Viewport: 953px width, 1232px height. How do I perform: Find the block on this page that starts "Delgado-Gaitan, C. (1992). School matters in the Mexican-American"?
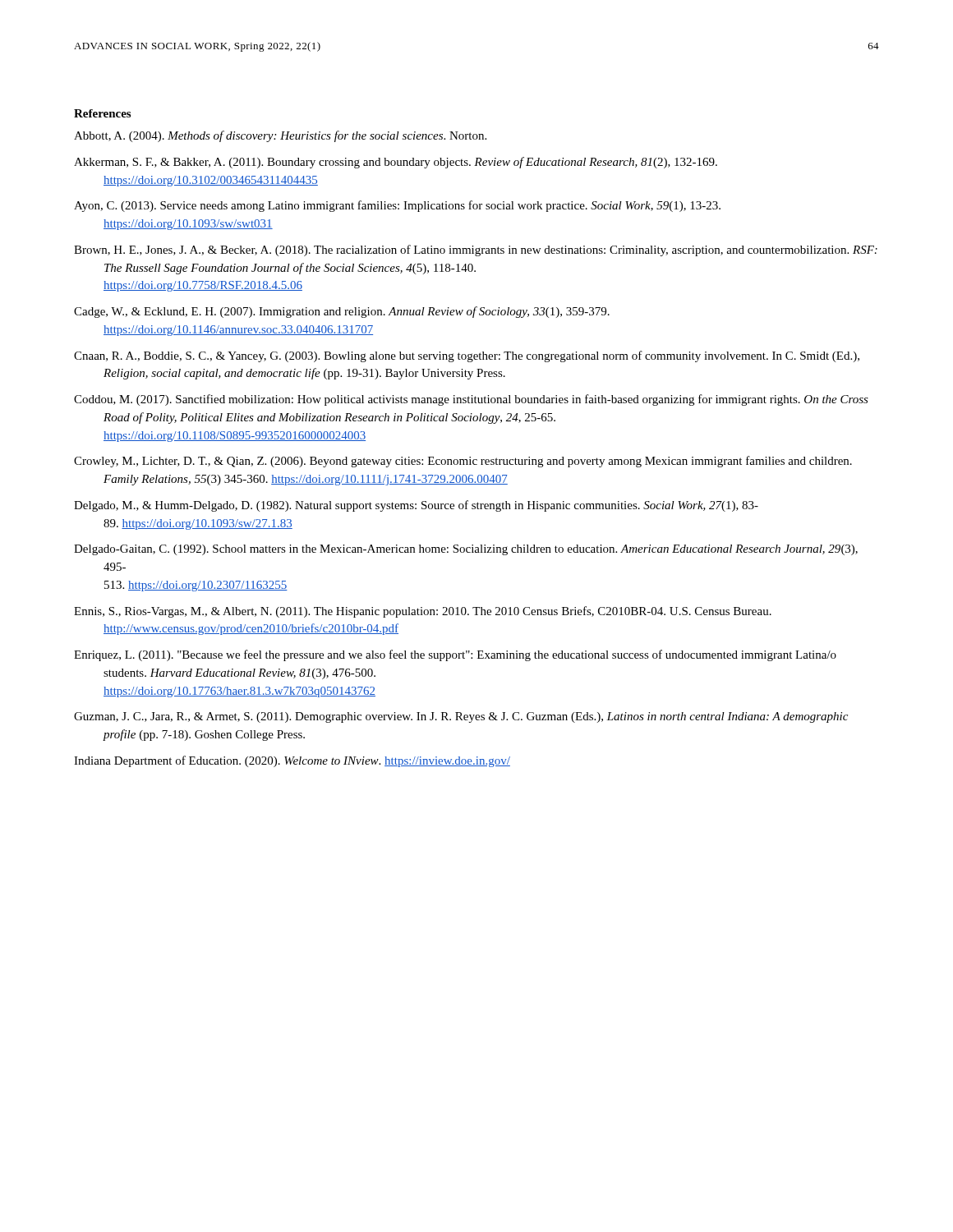[x=466, y=550]
